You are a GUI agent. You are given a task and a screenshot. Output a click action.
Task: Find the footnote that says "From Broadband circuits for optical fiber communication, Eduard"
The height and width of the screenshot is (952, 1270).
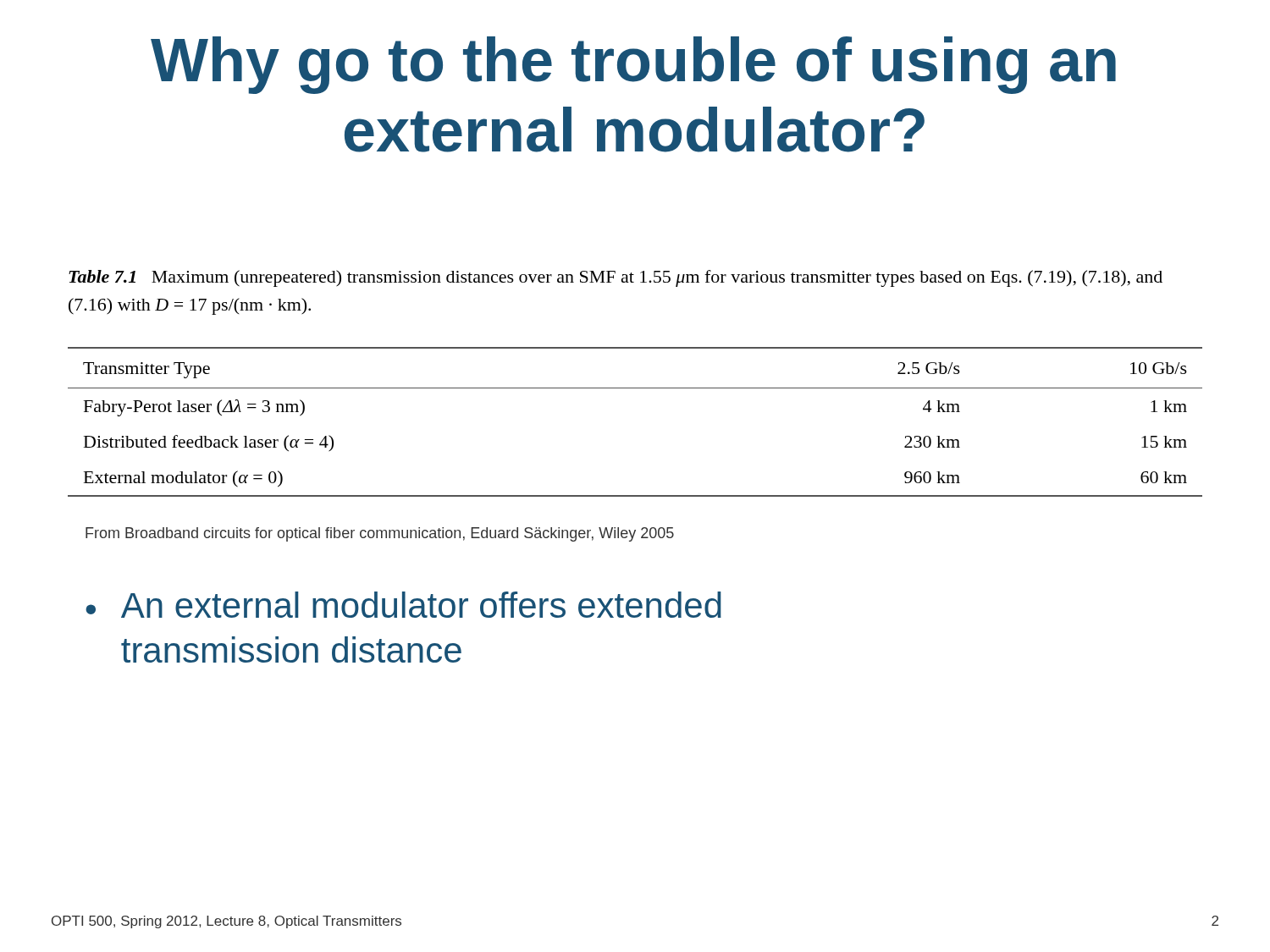click(x=379, y=533)
